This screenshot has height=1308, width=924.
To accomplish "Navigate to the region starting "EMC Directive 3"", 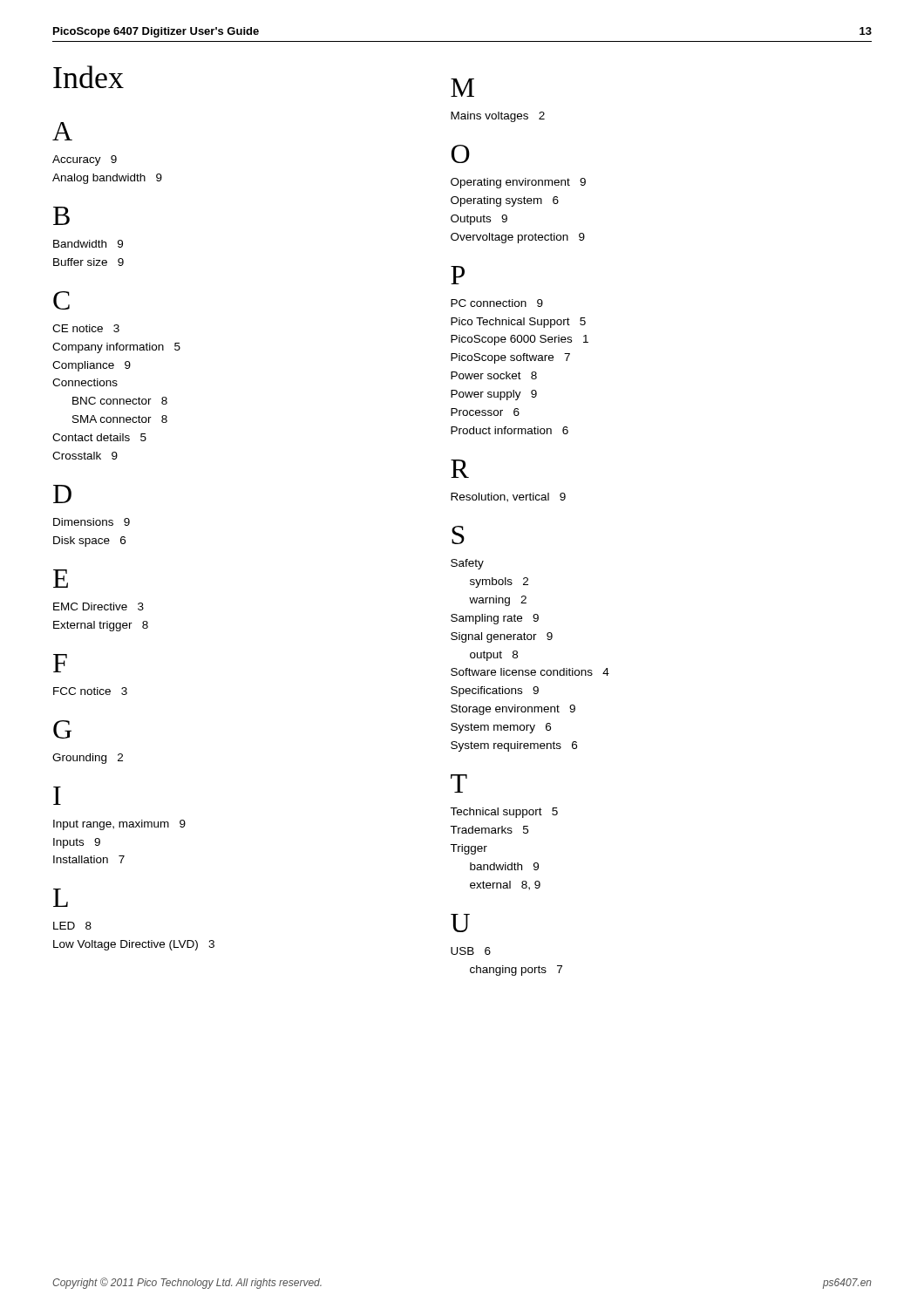I will pos(99,606).
